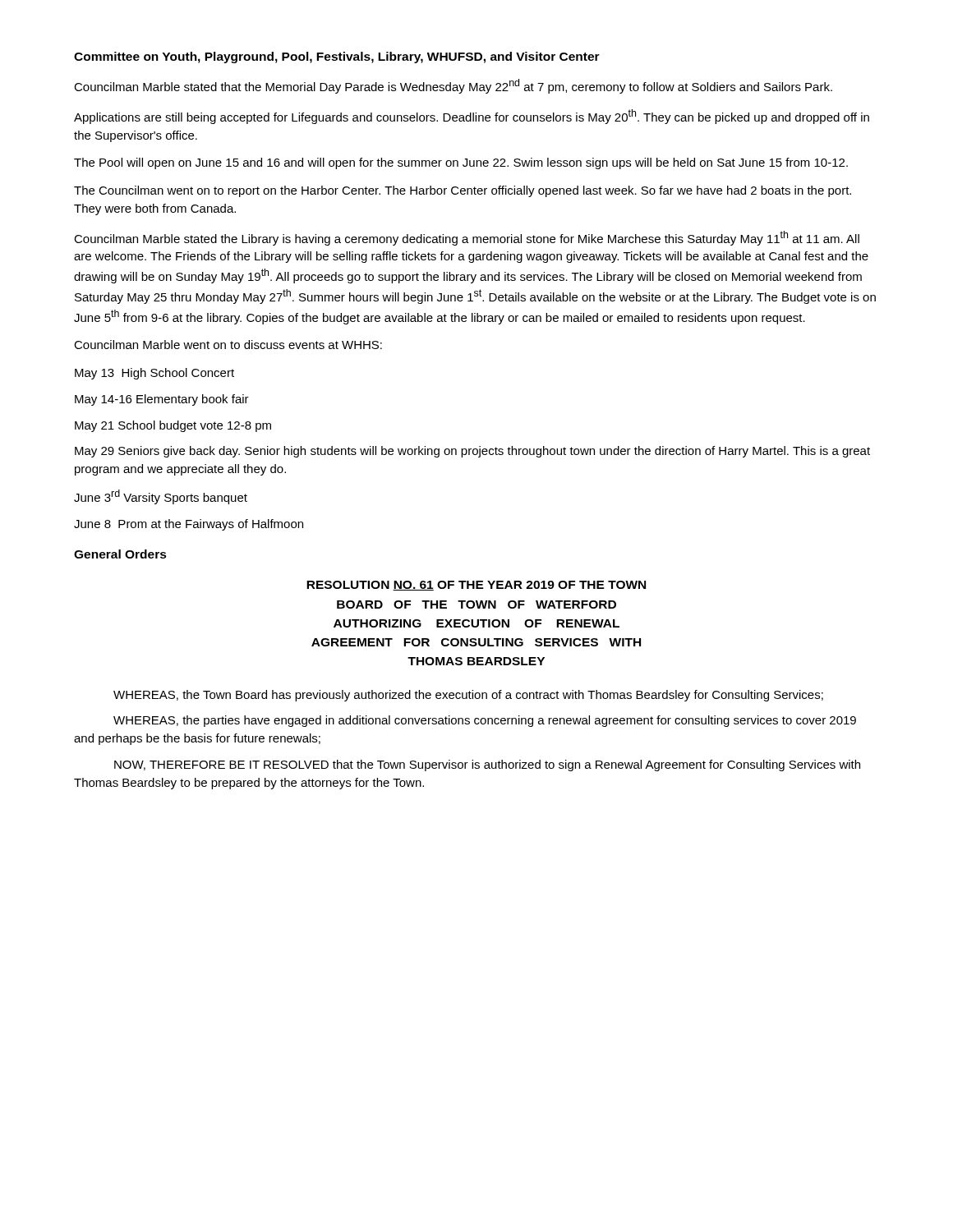Click on the list item with the text "May 29 Seniors give back day."
Screen dimensions: 1232x953
(472, 460)
